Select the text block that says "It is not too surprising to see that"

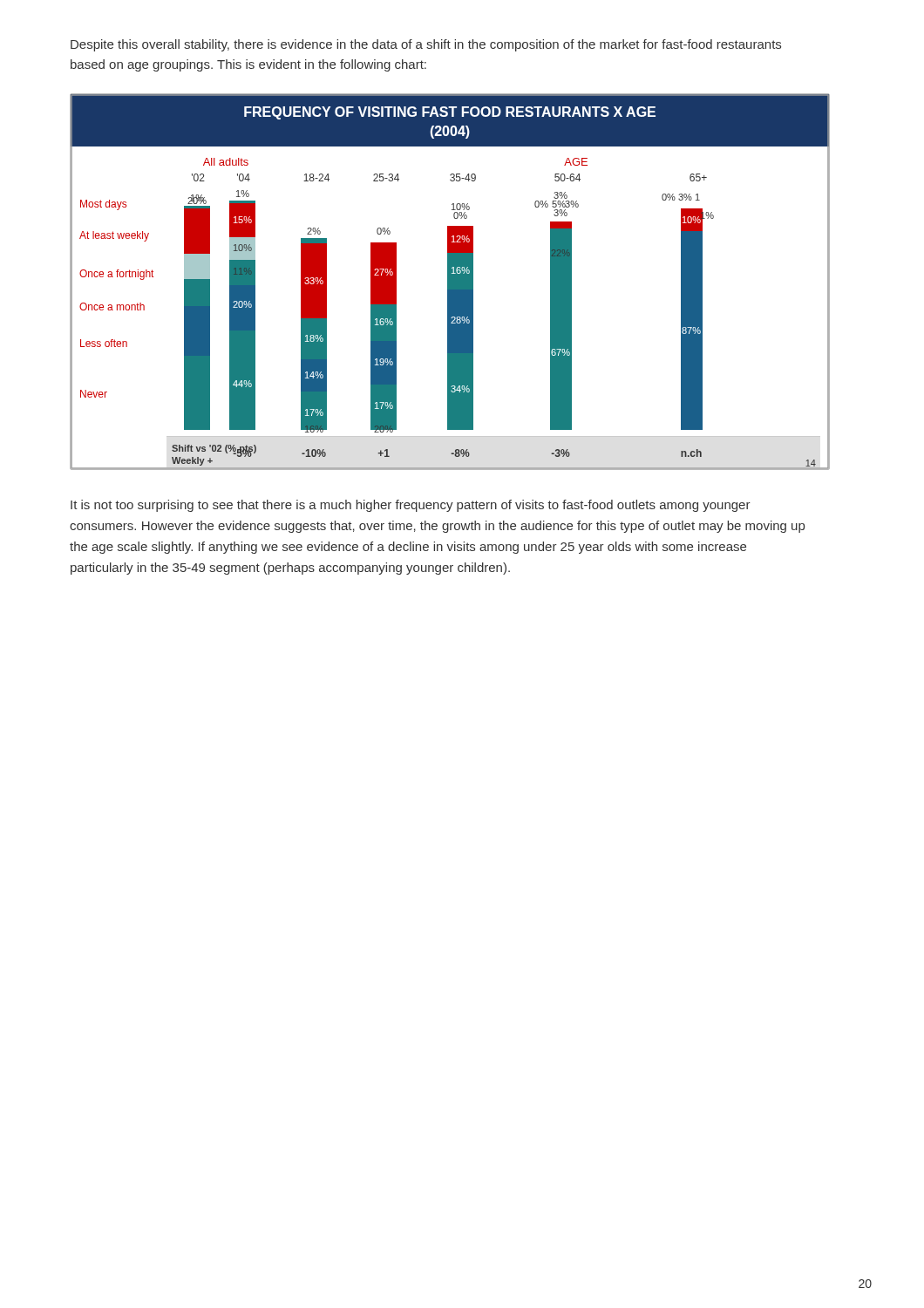pos(438,536)
